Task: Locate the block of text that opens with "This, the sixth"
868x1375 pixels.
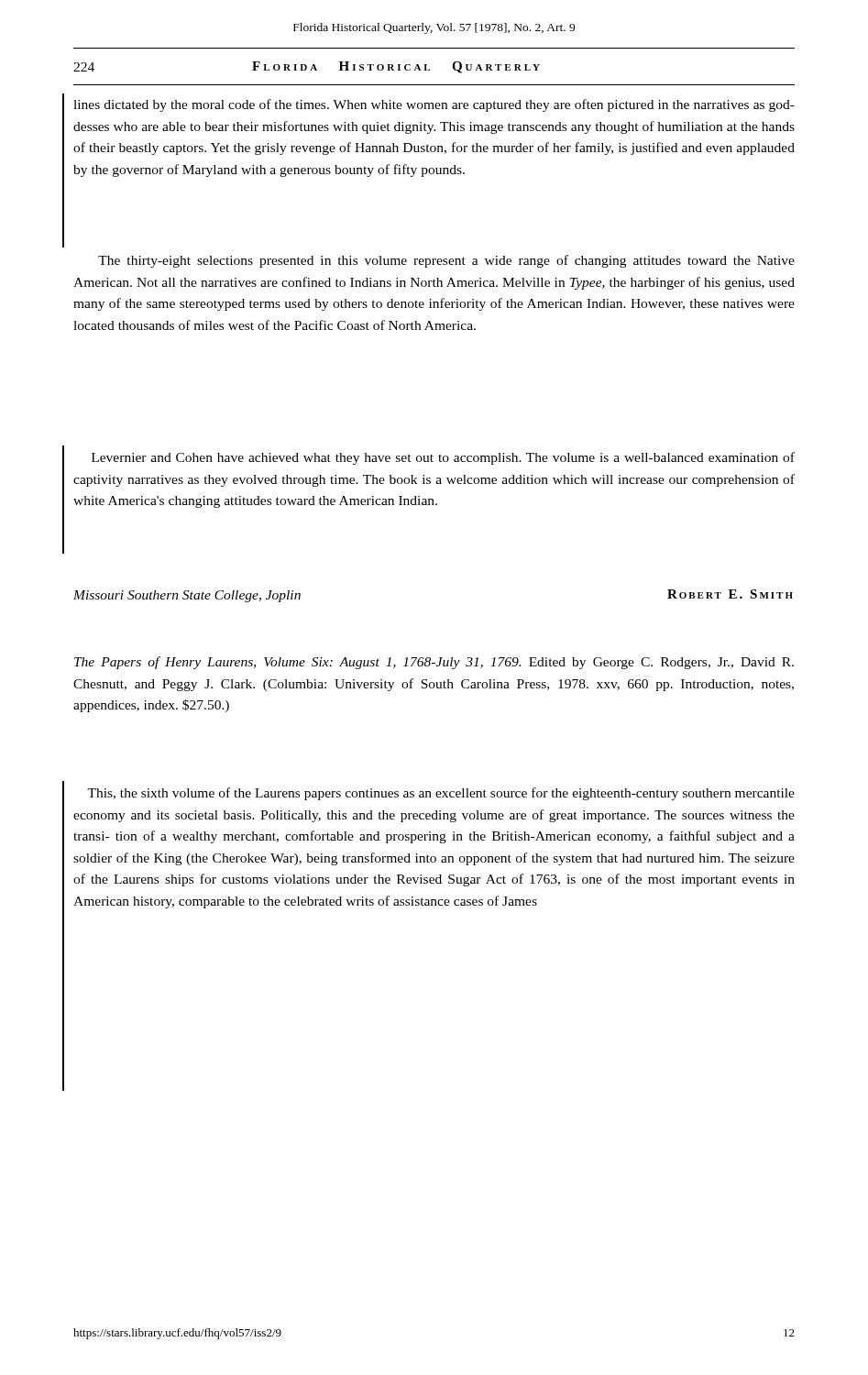Action: pos(434,846)
